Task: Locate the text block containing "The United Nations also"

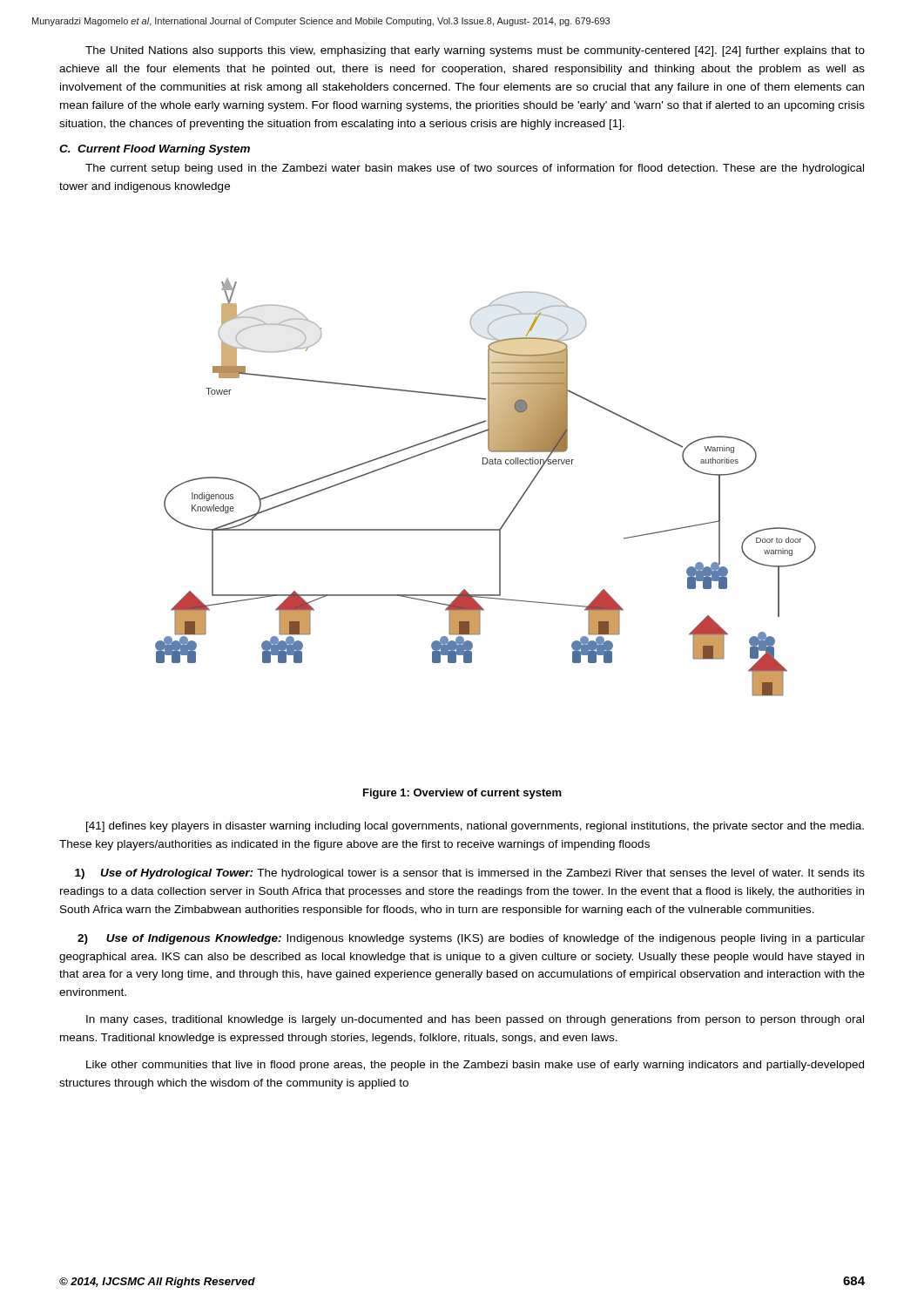Action: click(x=462, y=87)
